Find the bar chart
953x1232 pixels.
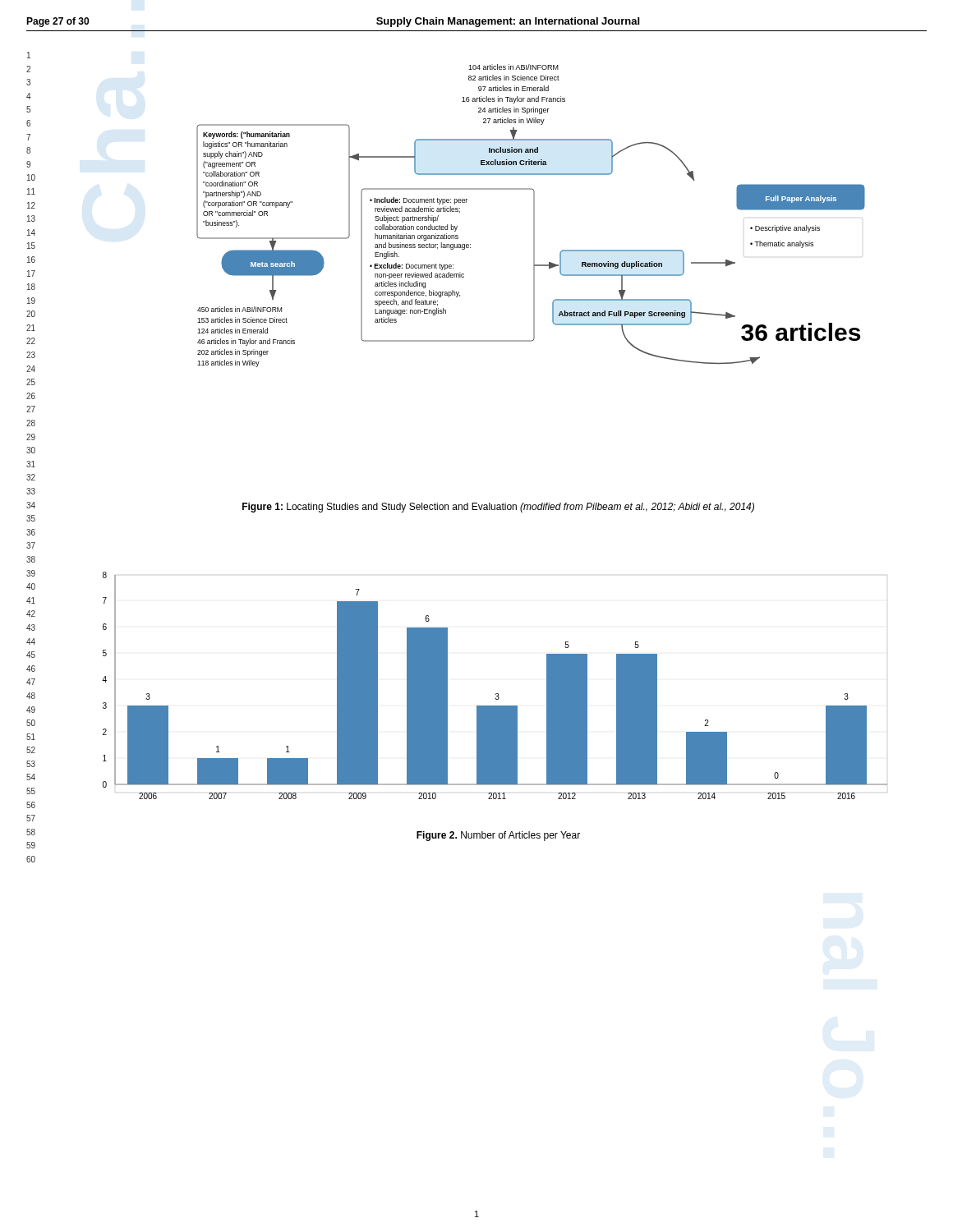498,706
